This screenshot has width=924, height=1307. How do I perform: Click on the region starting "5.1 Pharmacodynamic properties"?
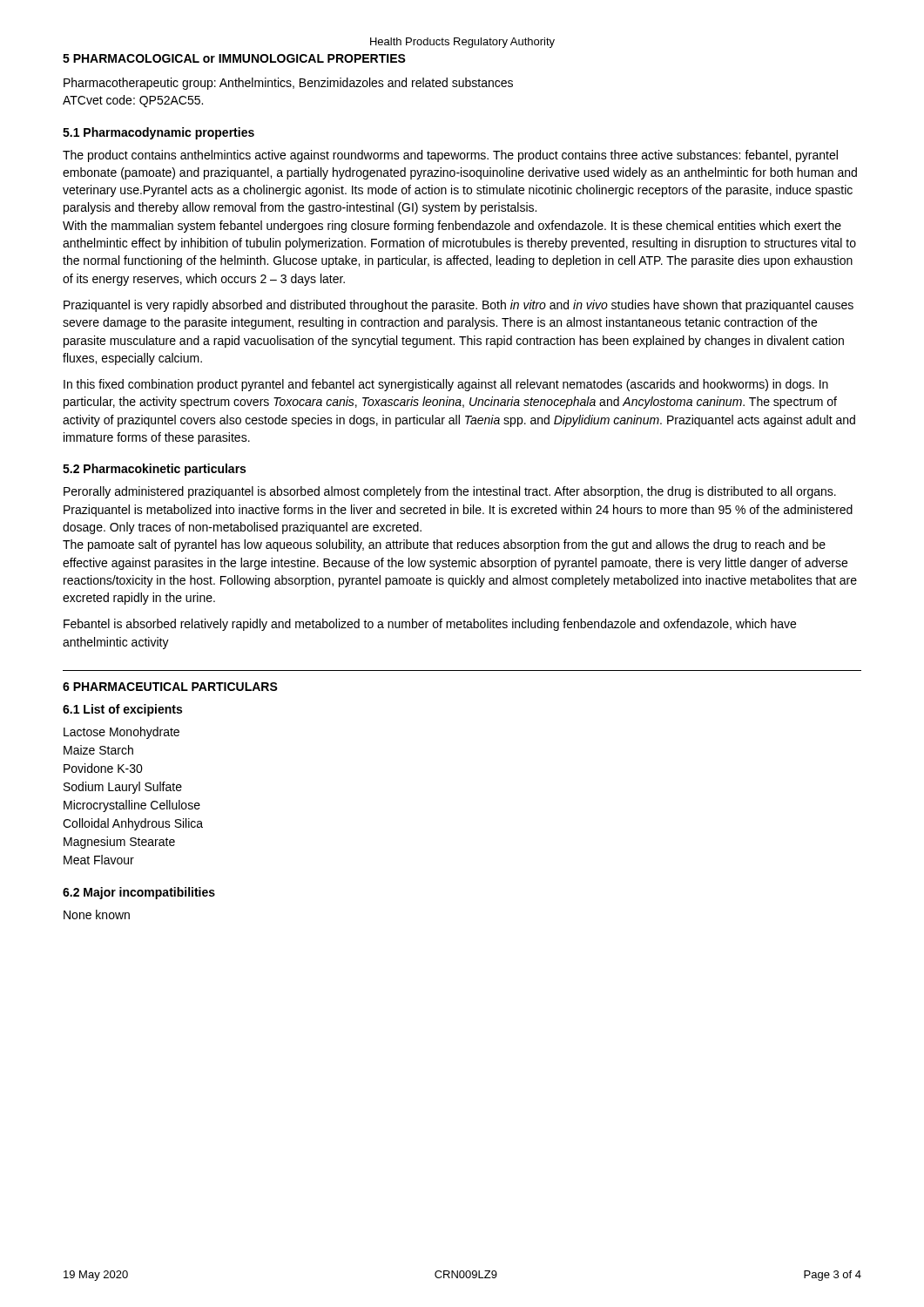159,132
